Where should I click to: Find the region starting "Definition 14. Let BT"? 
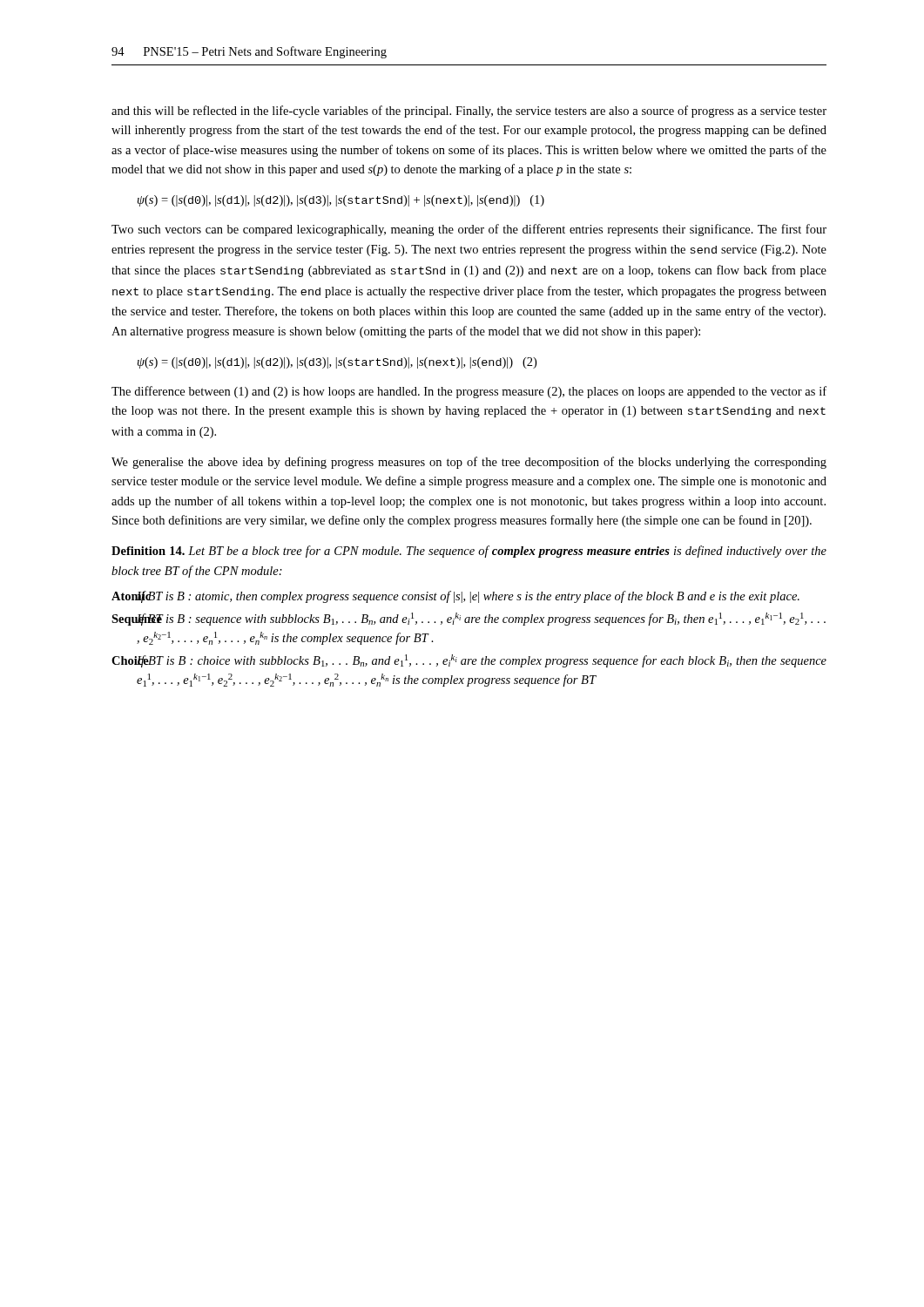tap(469, 561)
